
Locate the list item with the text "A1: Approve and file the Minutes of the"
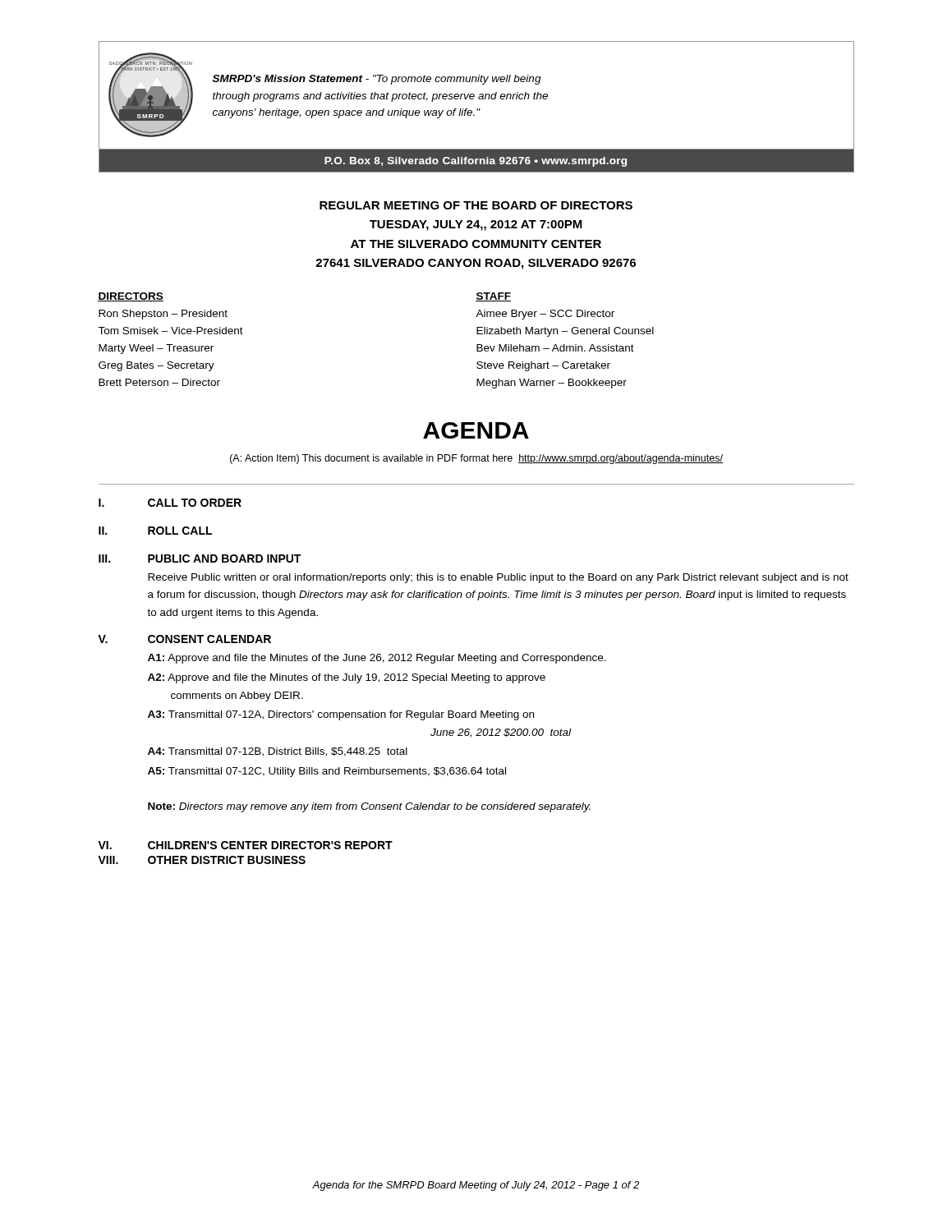click(x=377, y=658)
